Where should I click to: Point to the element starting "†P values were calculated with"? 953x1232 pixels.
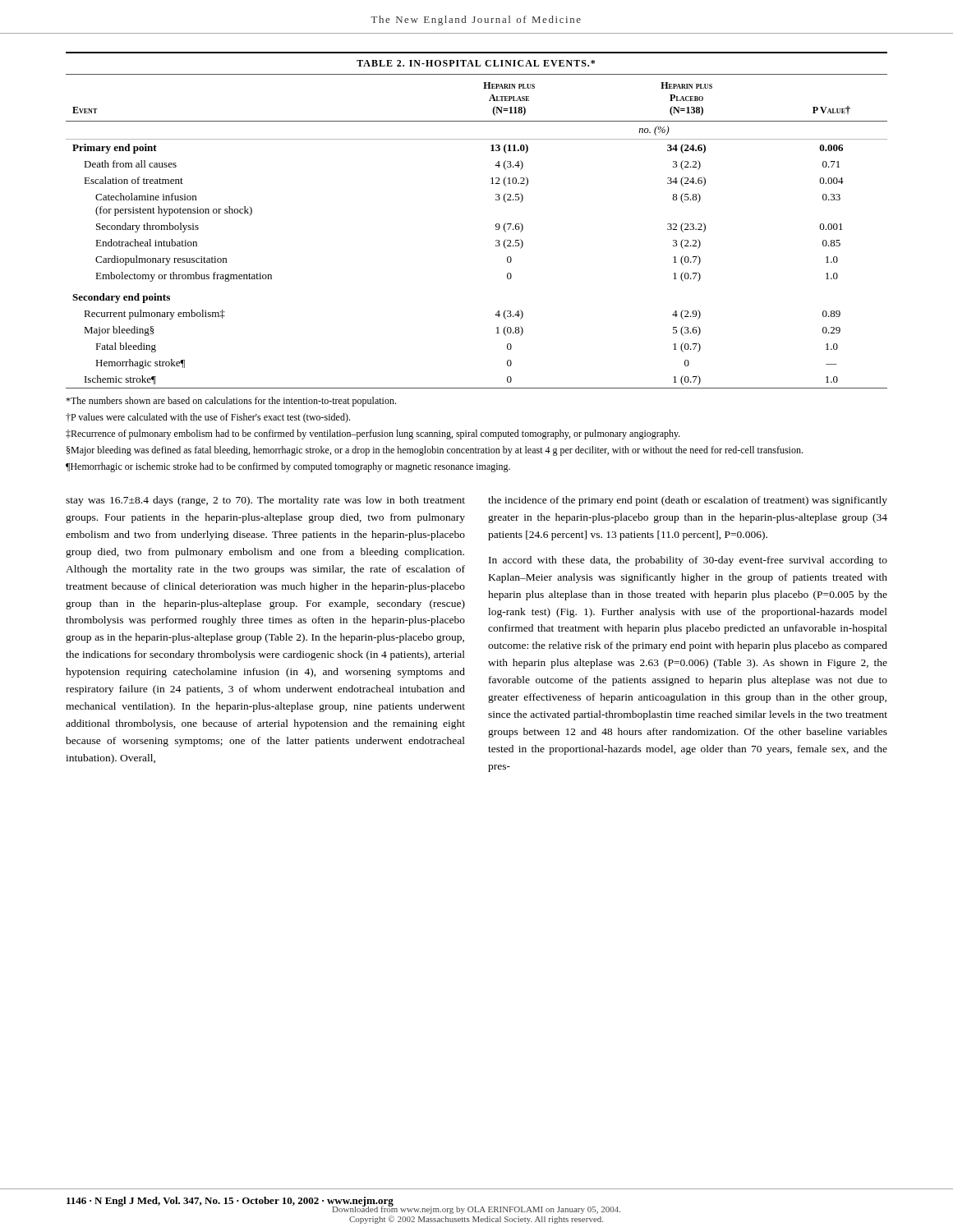click(208, 417)
